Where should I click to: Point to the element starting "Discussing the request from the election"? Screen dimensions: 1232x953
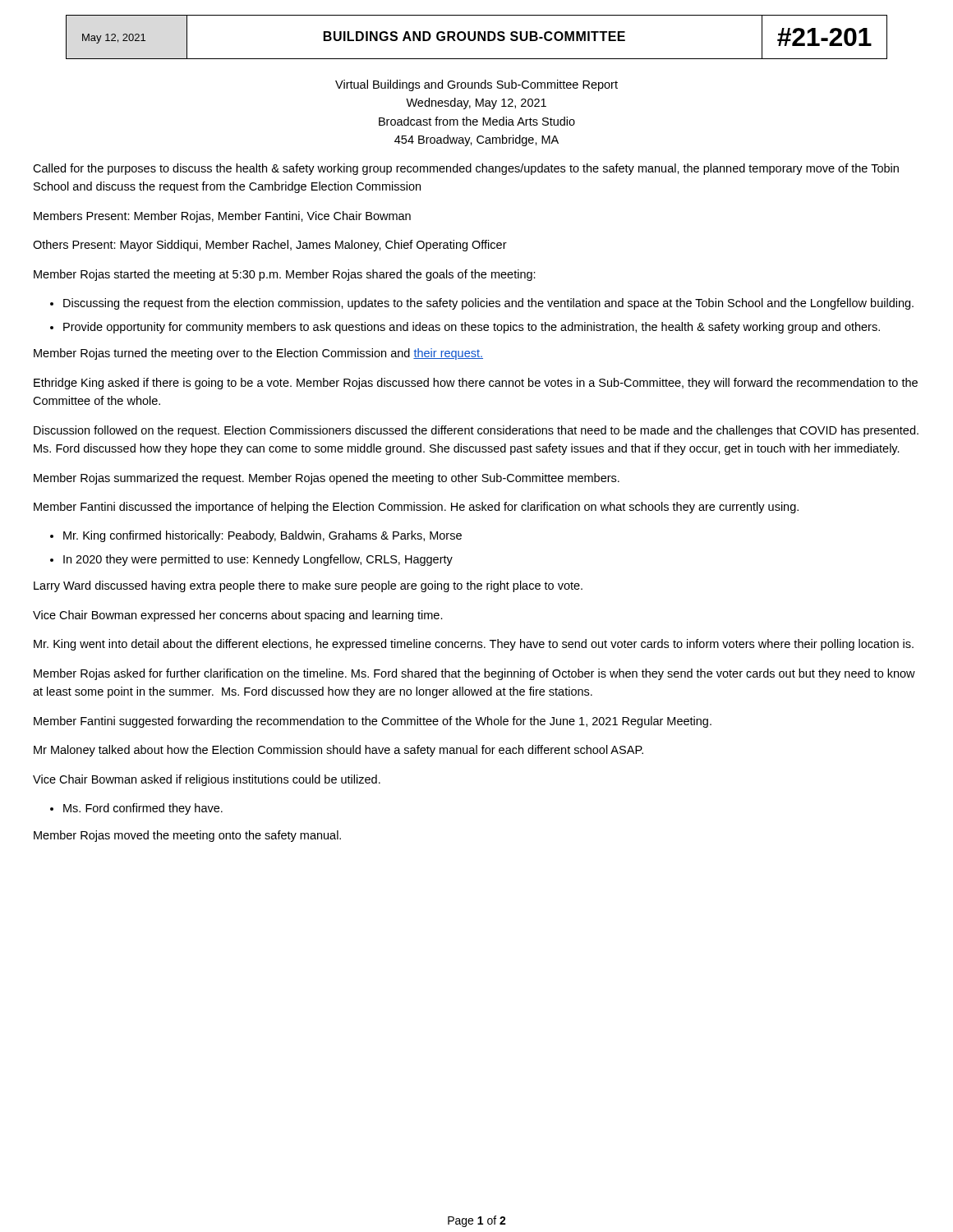click(x=488, y=303)
